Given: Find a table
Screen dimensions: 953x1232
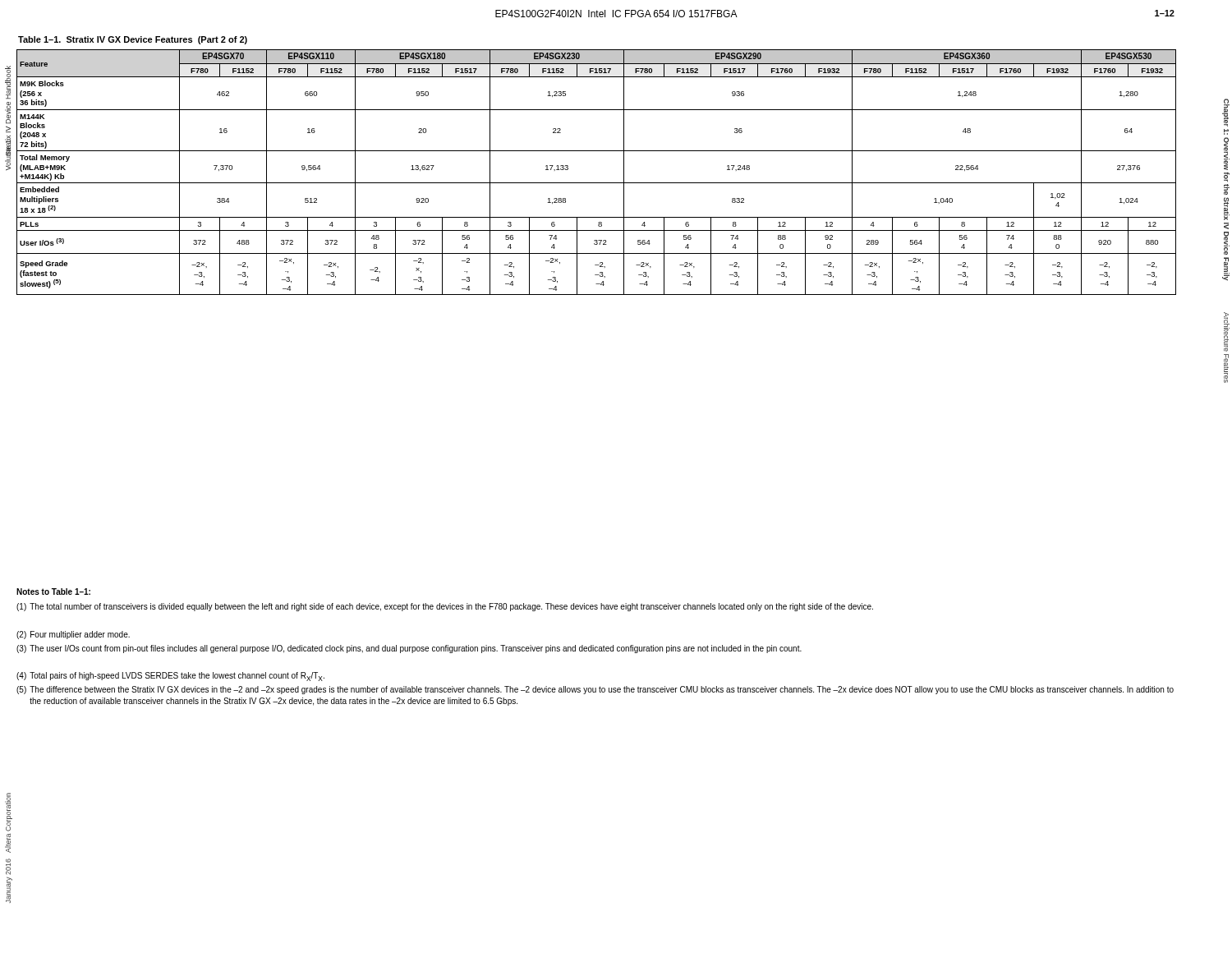Looking at the screenshot, I should 596,172.
